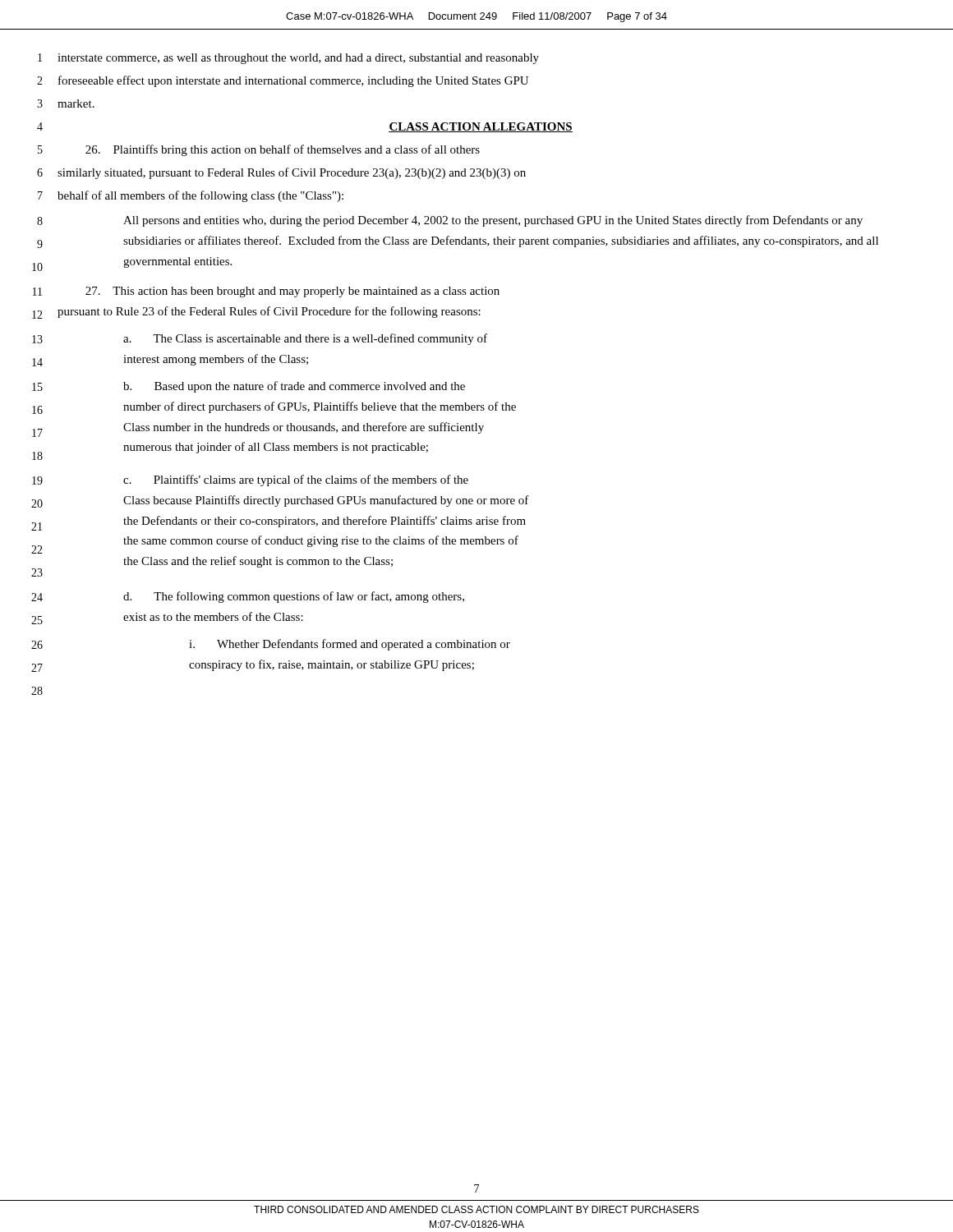Locate the passage starting "4 CLASS ACTION"
Image resolution: width=953 pixels, height=1232 pixels.
(452, 127)
